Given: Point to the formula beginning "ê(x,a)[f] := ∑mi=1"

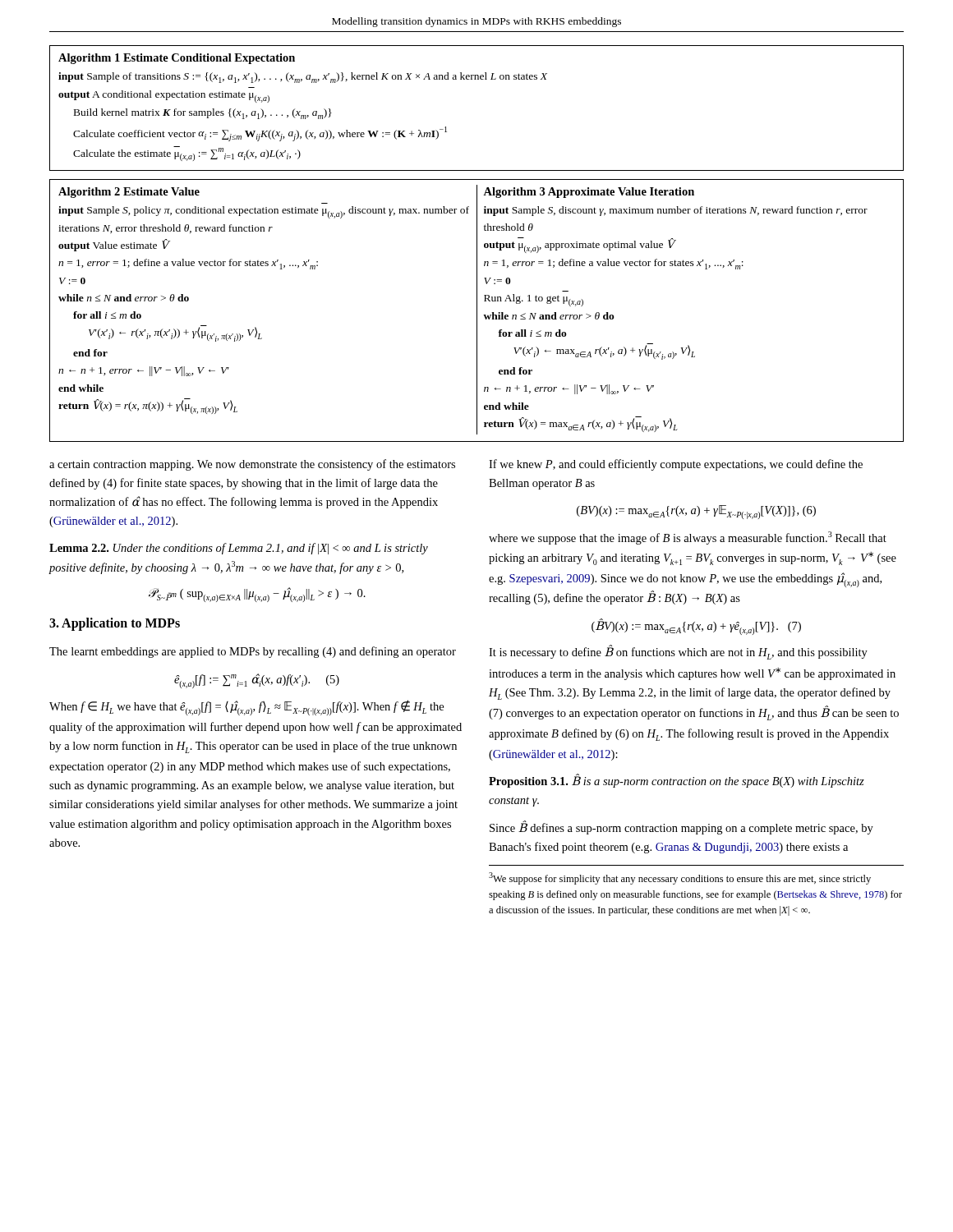Looking at the screenshot, I should [257, 680].
